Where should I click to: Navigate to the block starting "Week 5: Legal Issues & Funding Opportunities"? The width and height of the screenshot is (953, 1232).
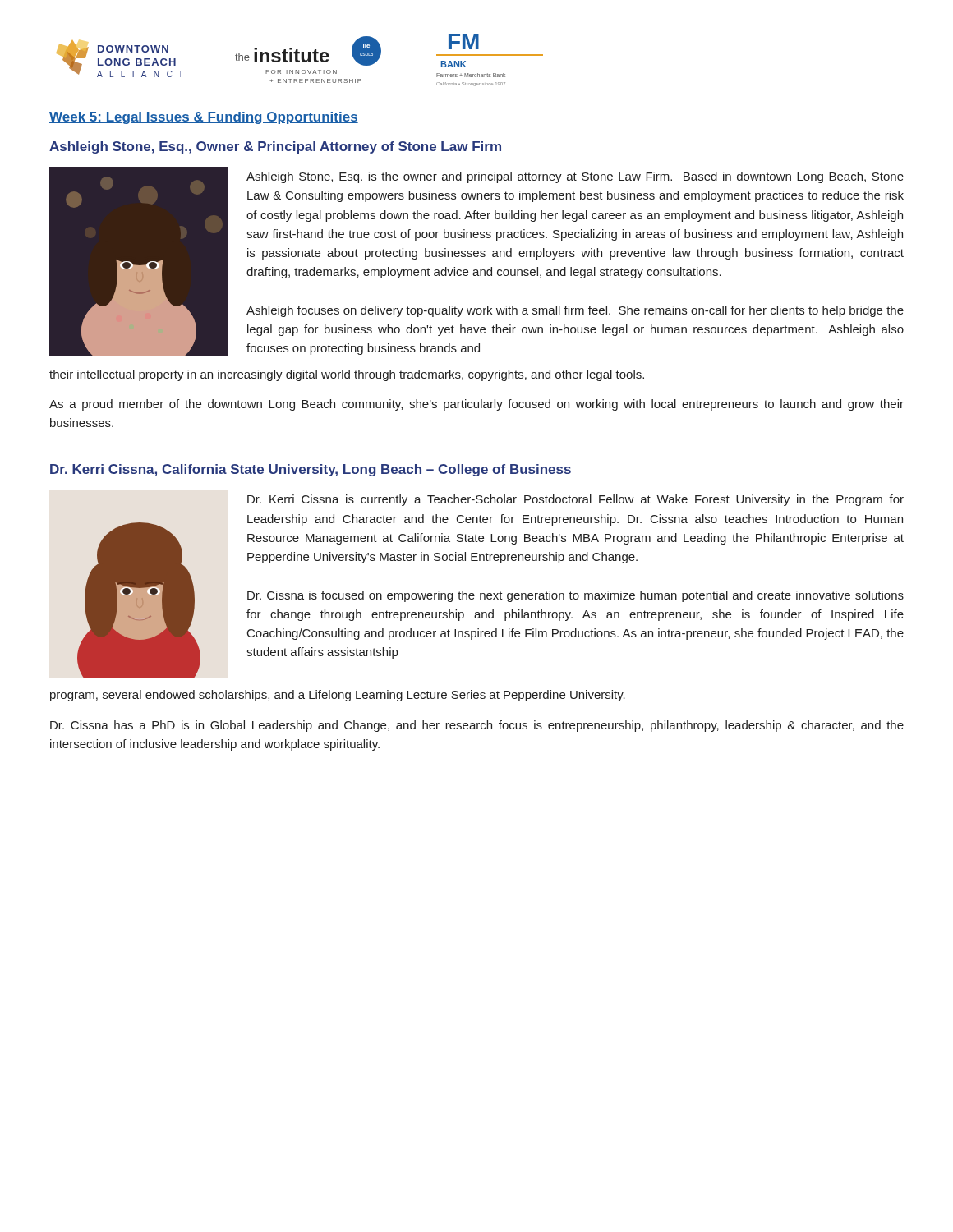point(204,117)
